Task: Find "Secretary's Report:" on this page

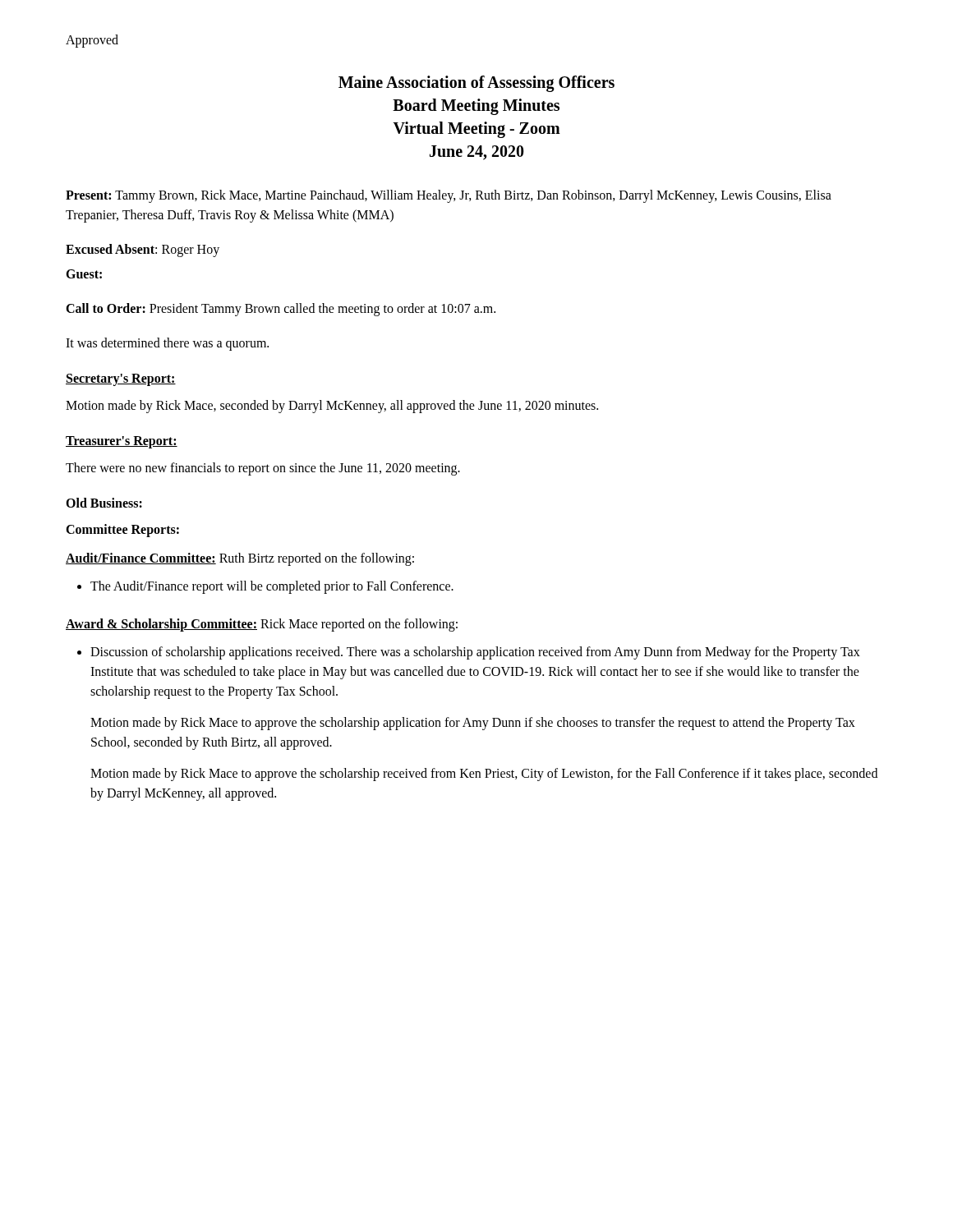Action: tap(121, 378)
